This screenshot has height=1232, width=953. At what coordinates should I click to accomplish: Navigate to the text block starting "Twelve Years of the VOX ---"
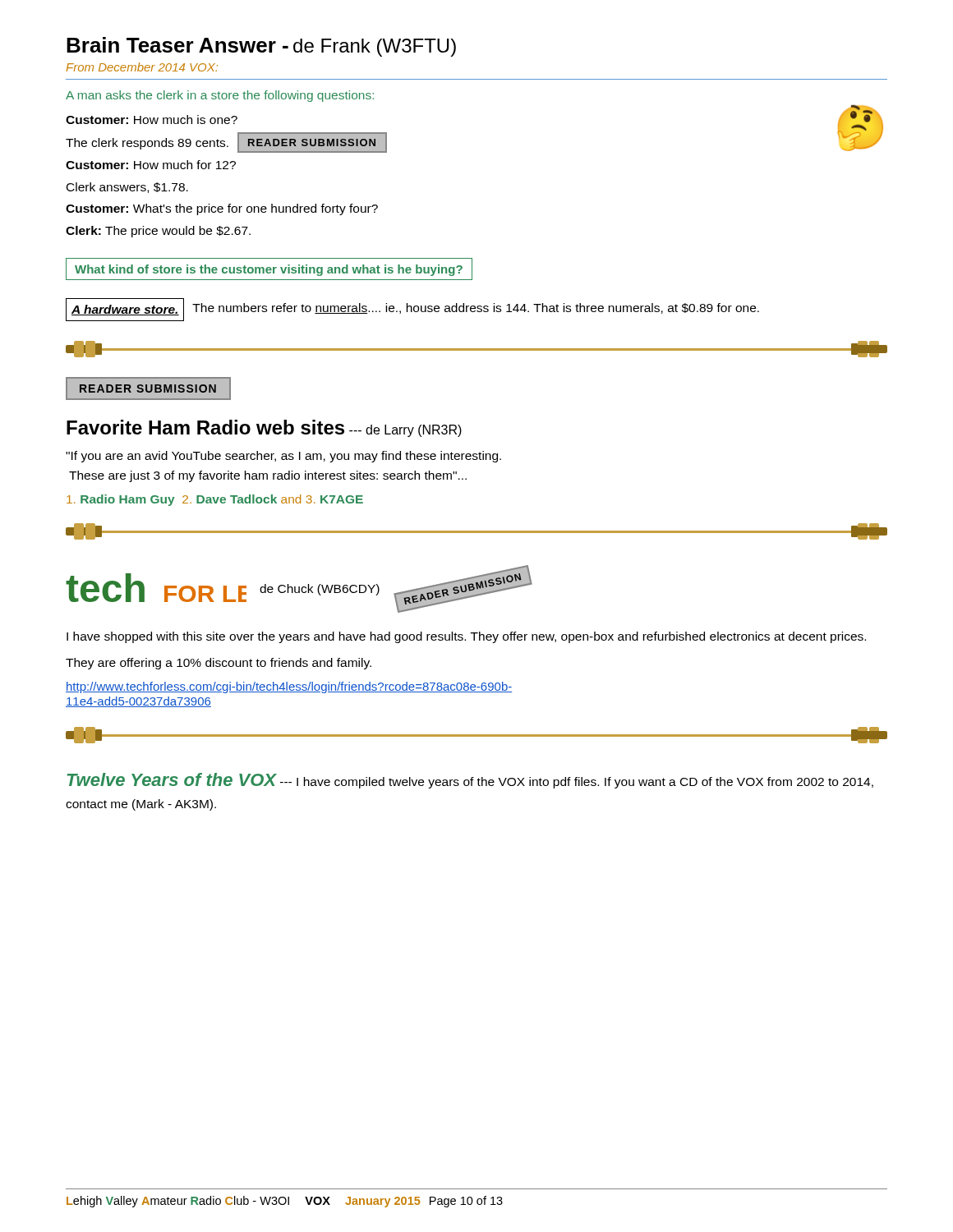pos(470,790)
